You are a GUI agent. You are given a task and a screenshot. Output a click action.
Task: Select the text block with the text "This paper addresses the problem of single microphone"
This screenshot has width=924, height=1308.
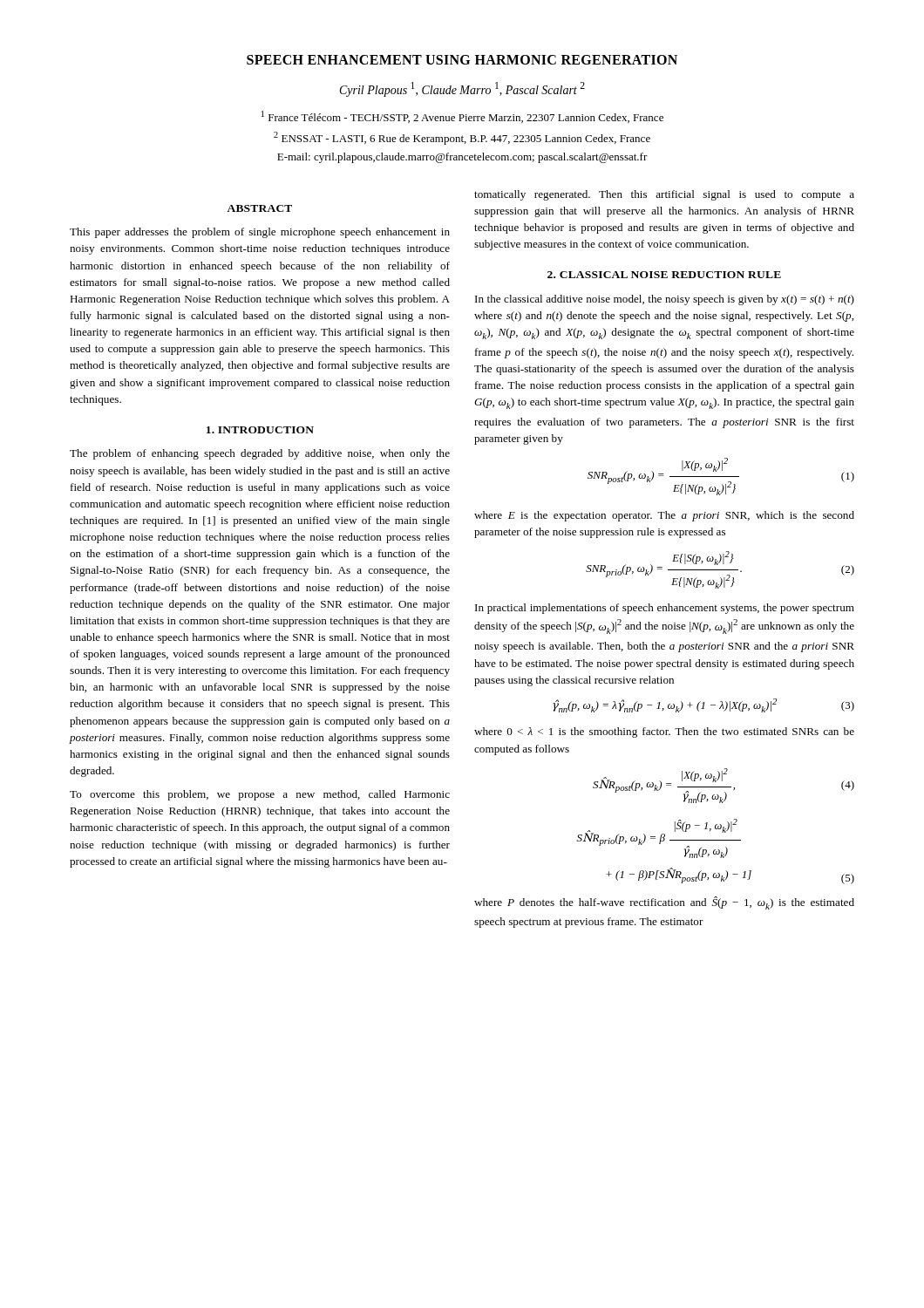[x=260, y=315]
